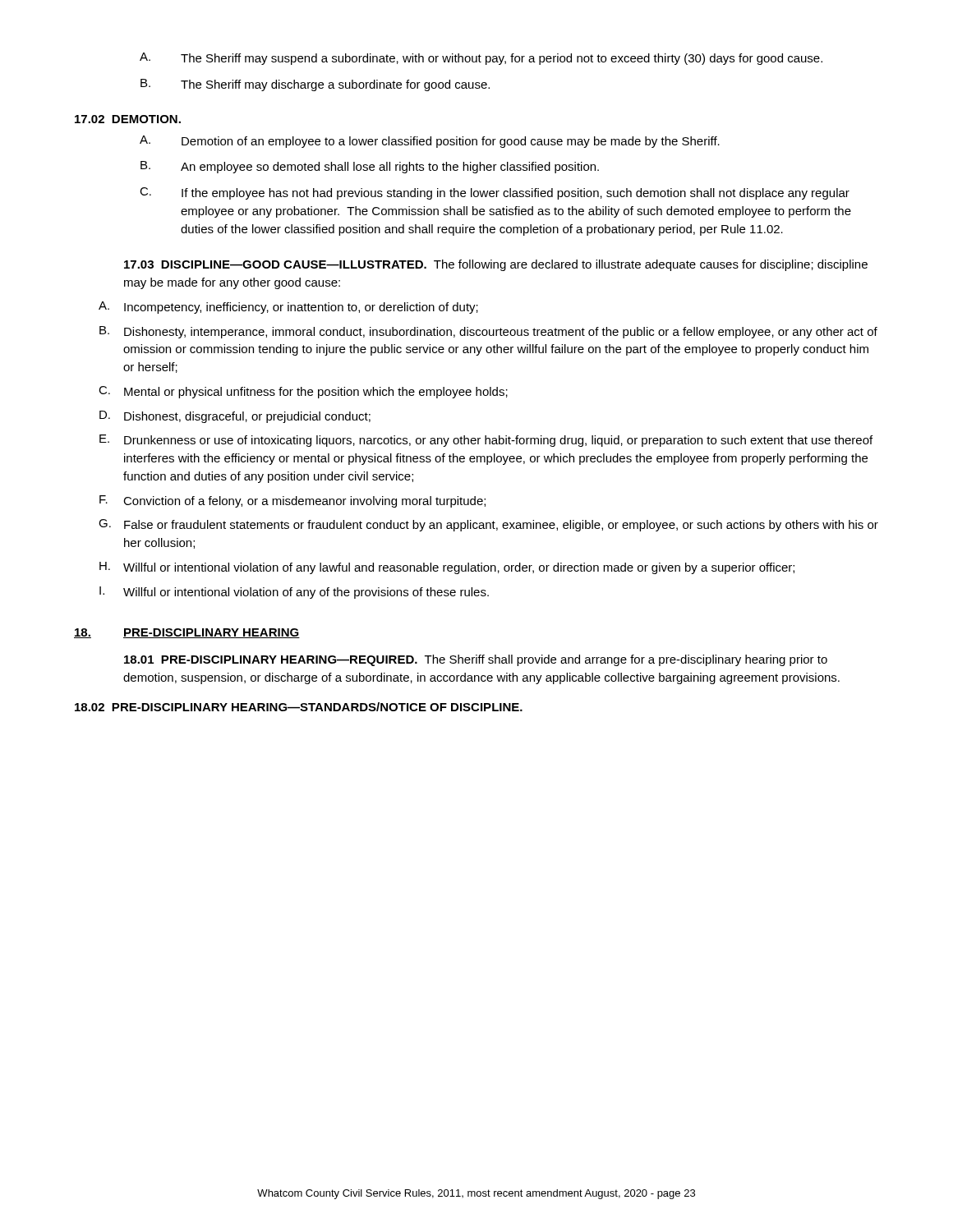Select the text block starting "A. The Sheriff may"
Image resolution: width=953 pixels, height=1232 pixels.
coord(509,58)
